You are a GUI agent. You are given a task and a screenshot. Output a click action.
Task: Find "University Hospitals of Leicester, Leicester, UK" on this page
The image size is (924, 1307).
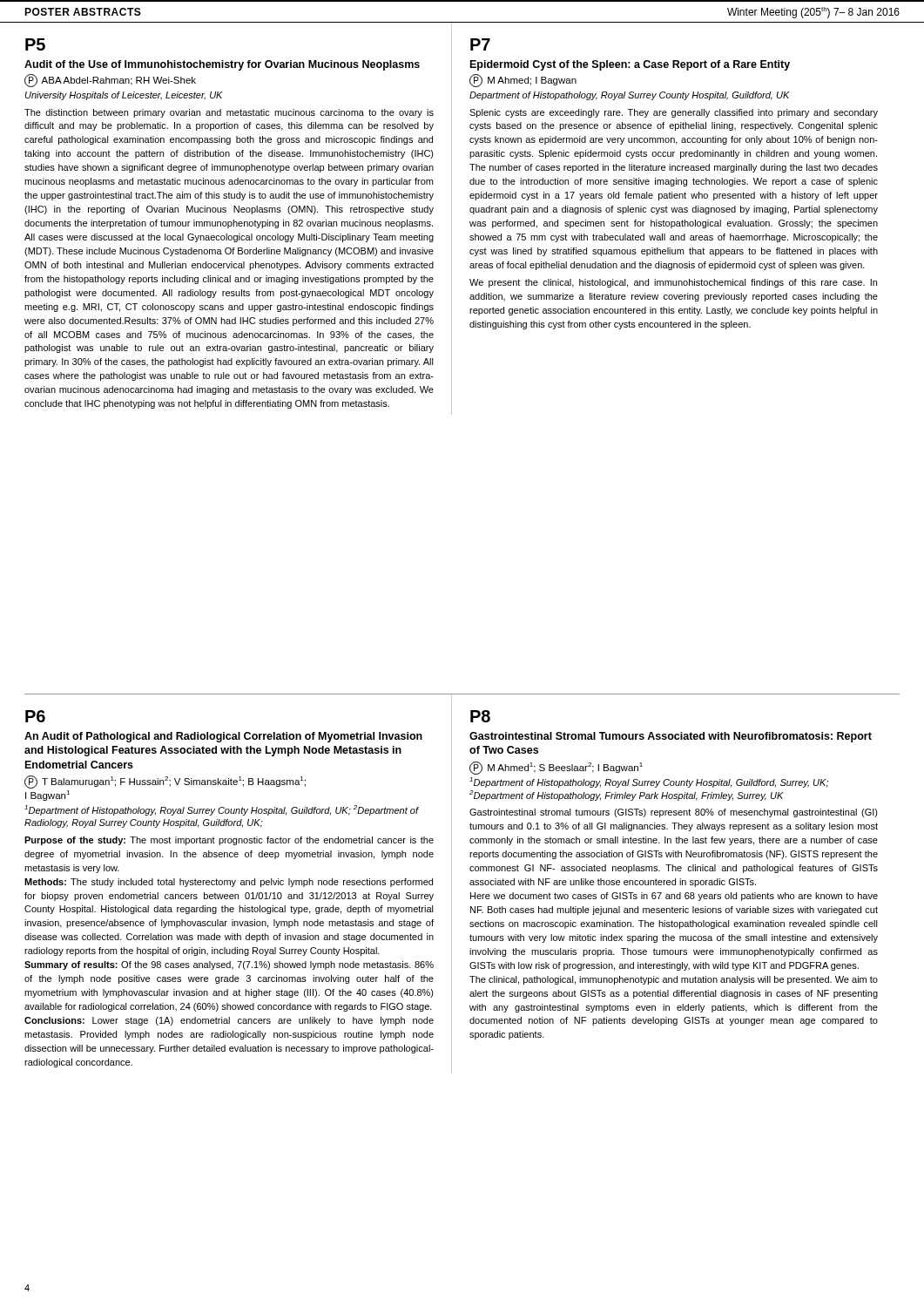tap(123, 95)
